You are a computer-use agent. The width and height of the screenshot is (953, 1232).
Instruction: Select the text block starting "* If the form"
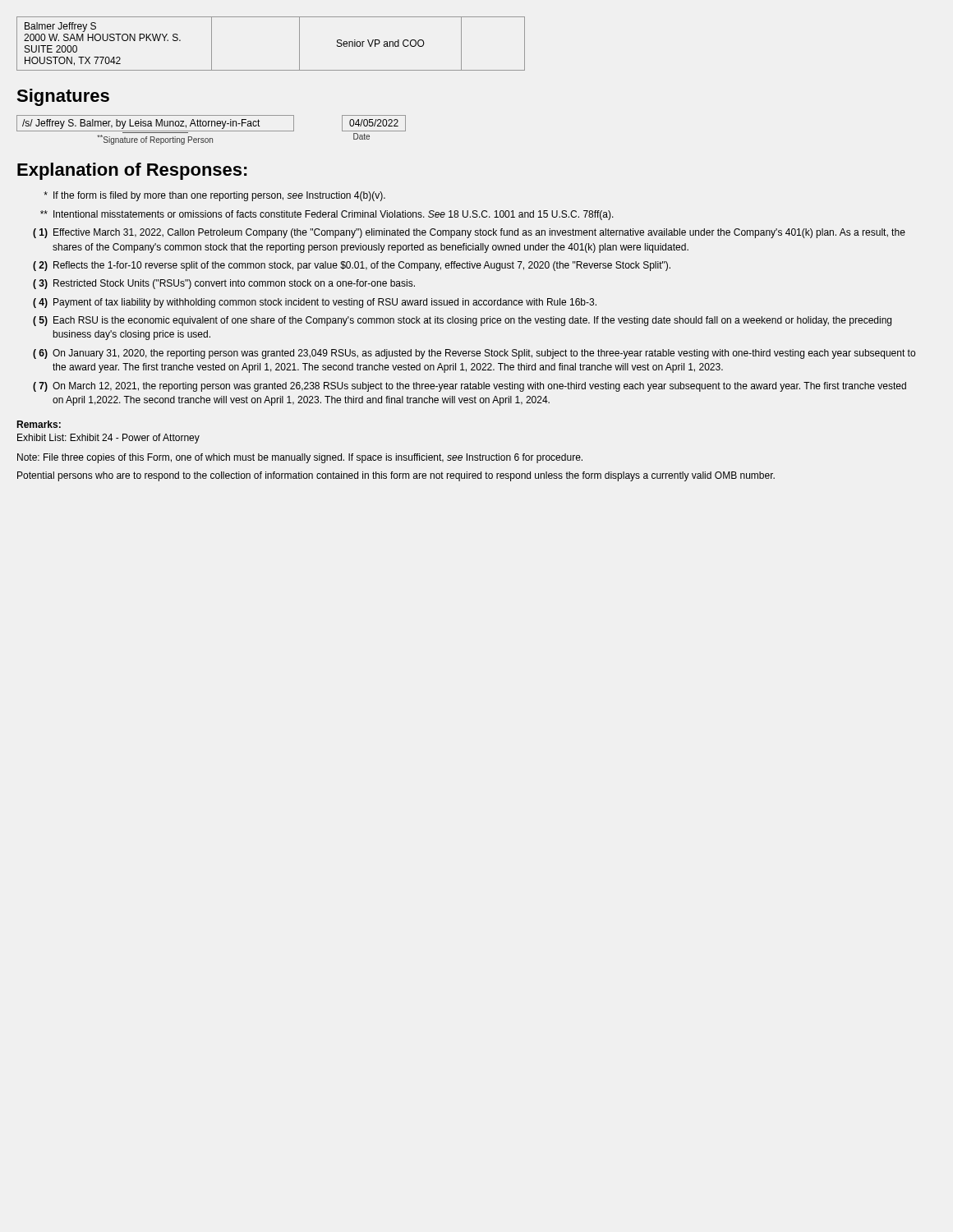(x=214, y=196)
